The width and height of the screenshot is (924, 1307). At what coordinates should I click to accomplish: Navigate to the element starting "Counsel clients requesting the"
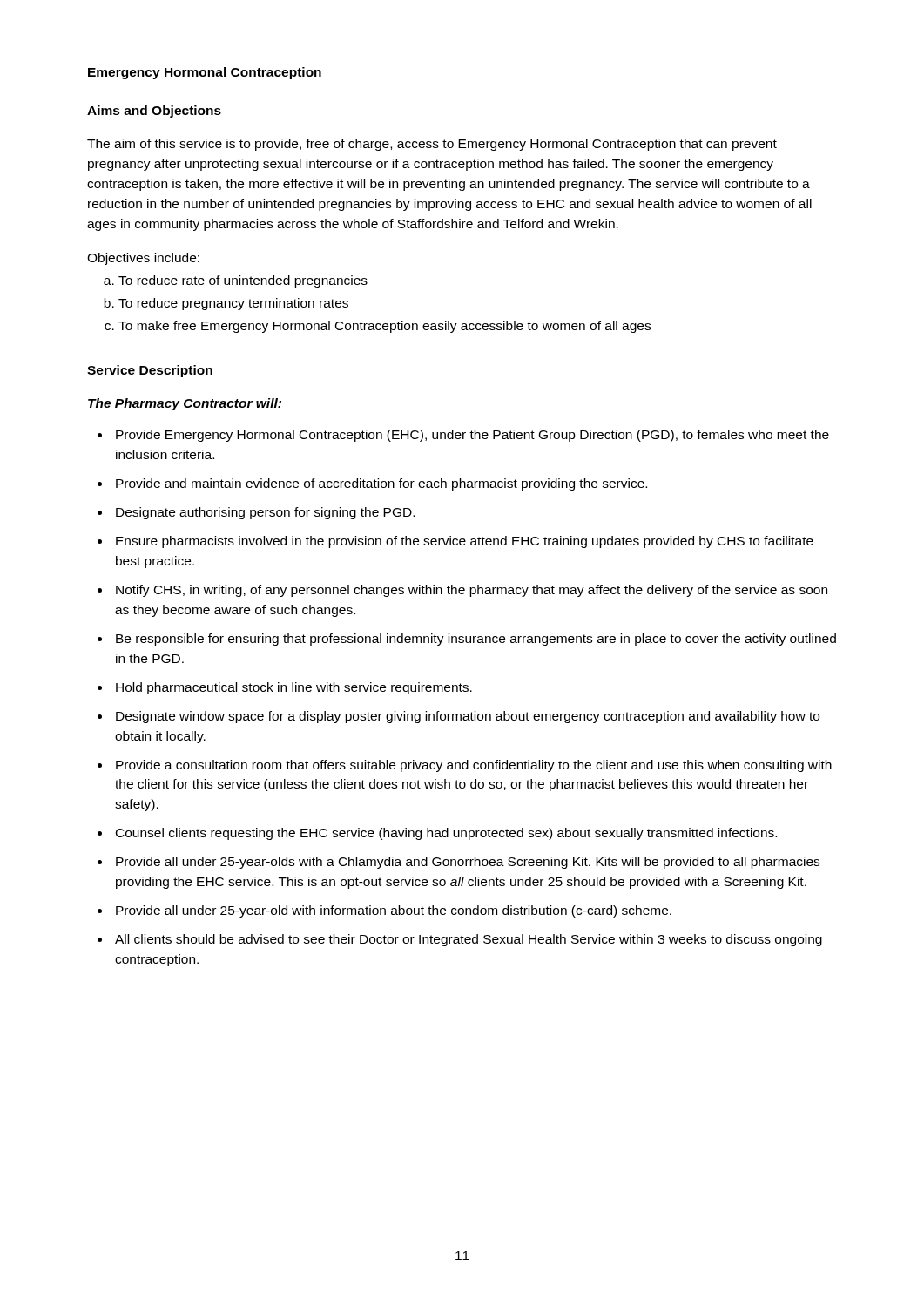click(447, 833)
